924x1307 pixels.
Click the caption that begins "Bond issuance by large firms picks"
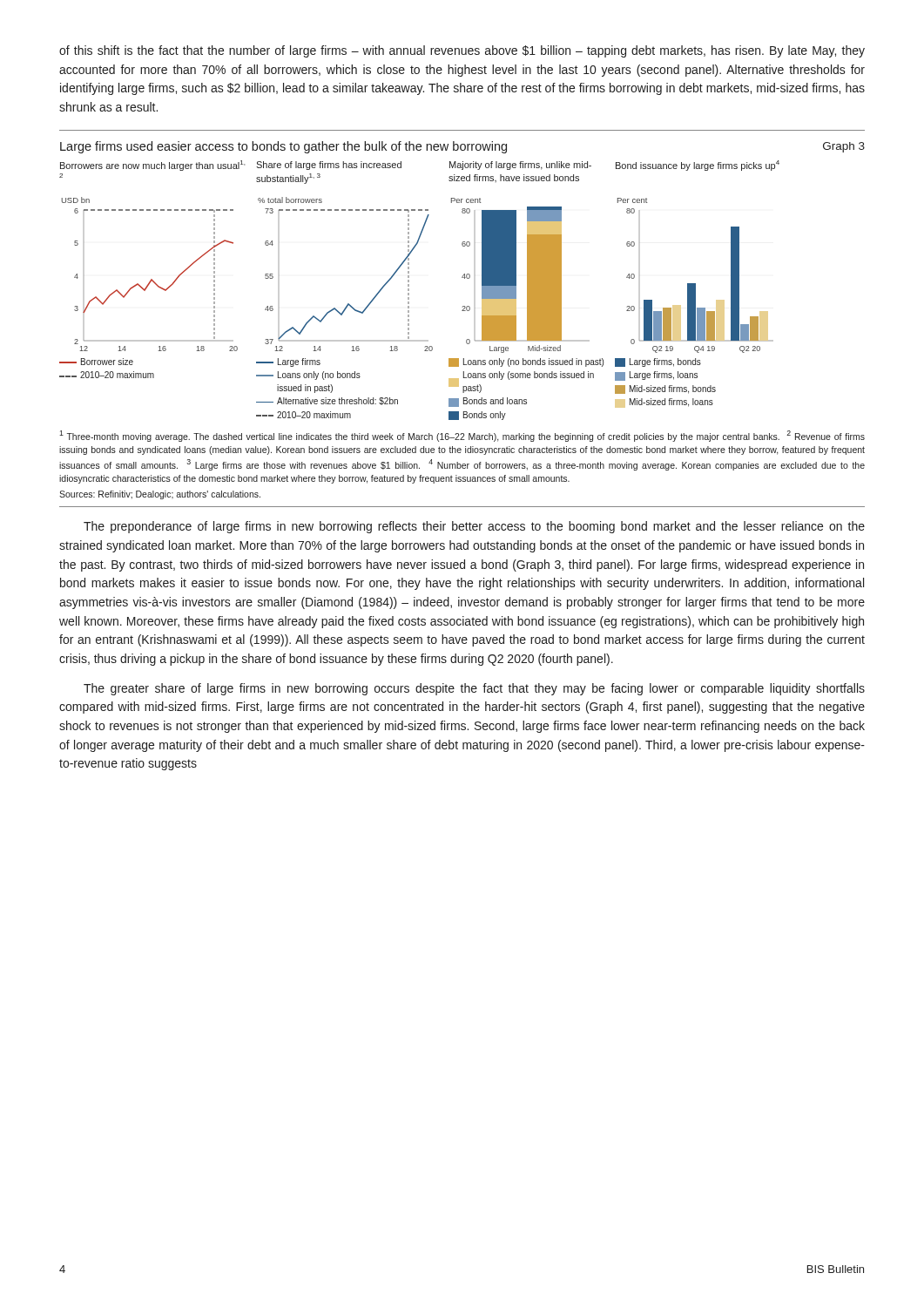697,164
